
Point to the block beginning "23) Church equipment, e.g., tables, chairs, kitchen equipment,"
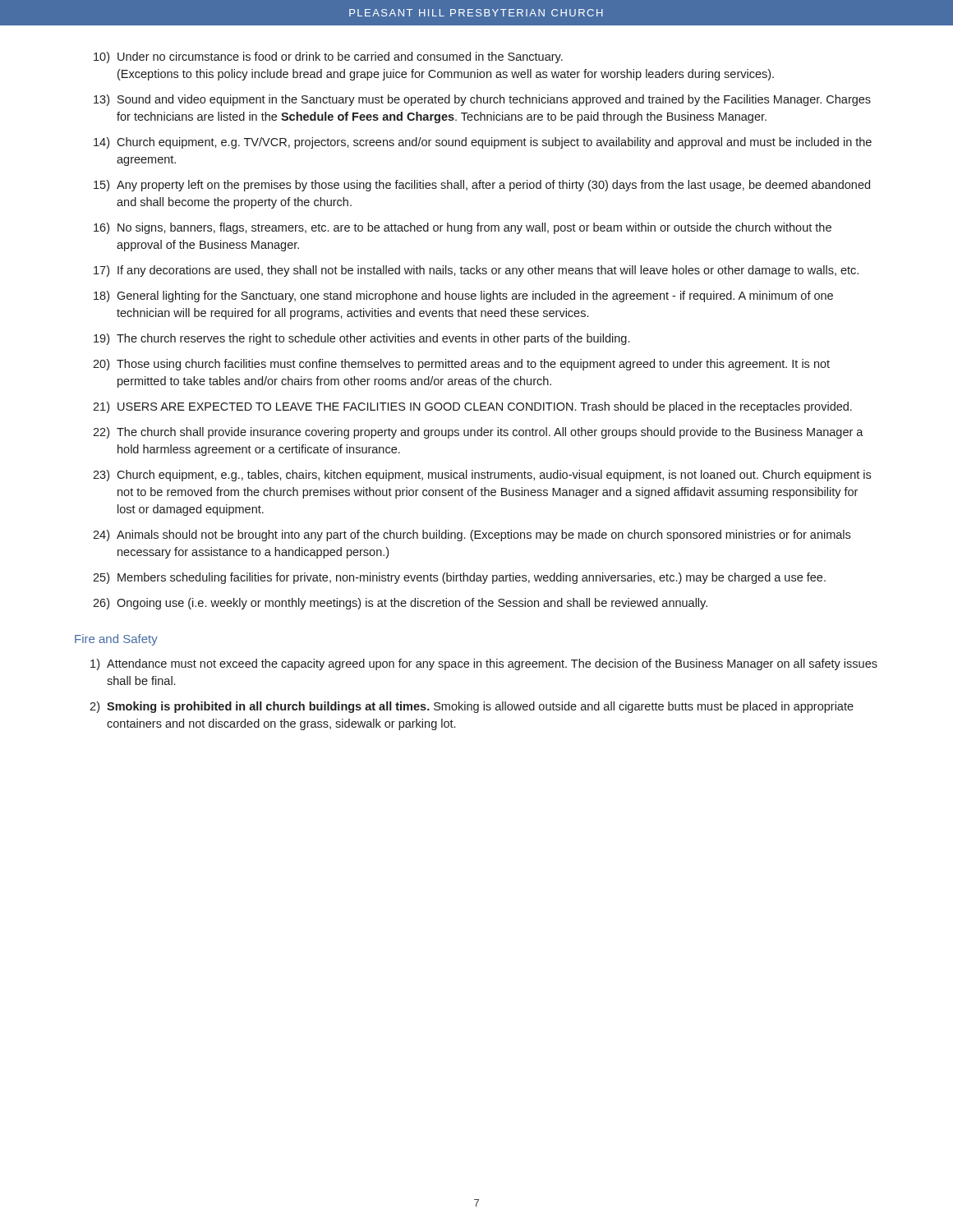pyautogui.click(x=476, y=493)
